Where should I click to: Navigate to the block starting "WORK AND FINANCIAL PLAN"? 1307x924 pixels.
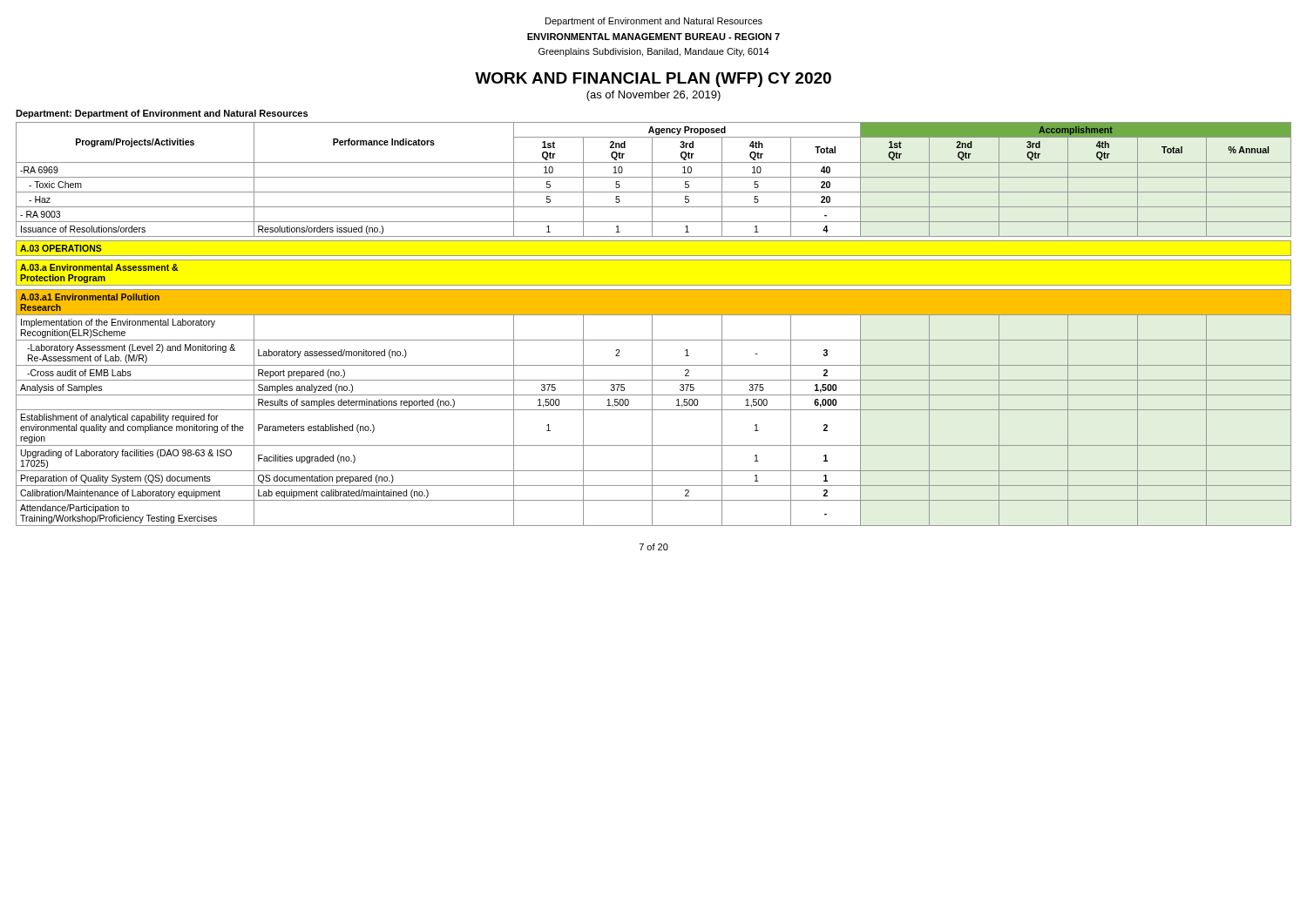654,78
